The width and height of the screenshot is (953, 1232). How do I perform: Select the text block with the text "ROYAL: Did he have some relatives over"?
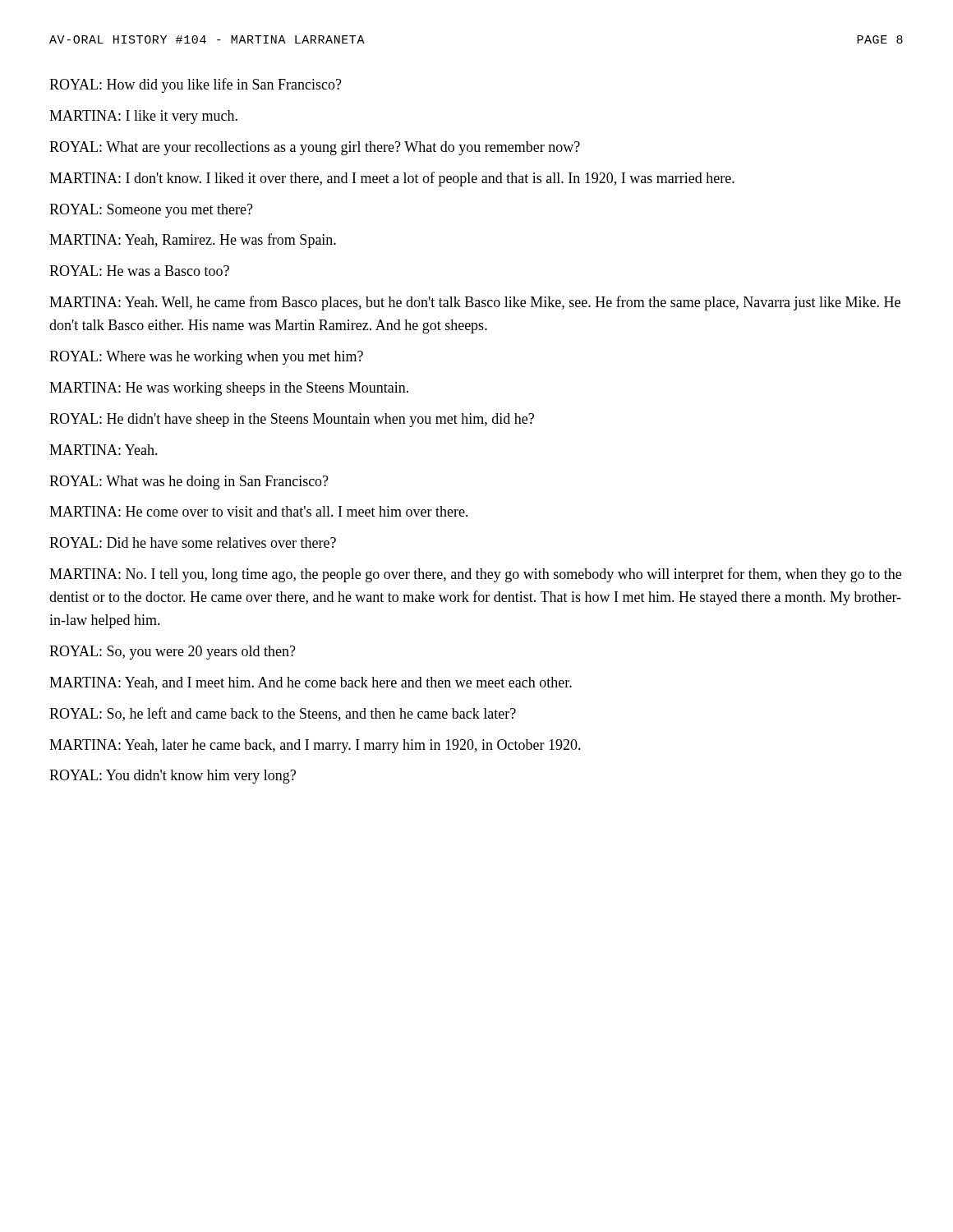click(x=193, y=543)
